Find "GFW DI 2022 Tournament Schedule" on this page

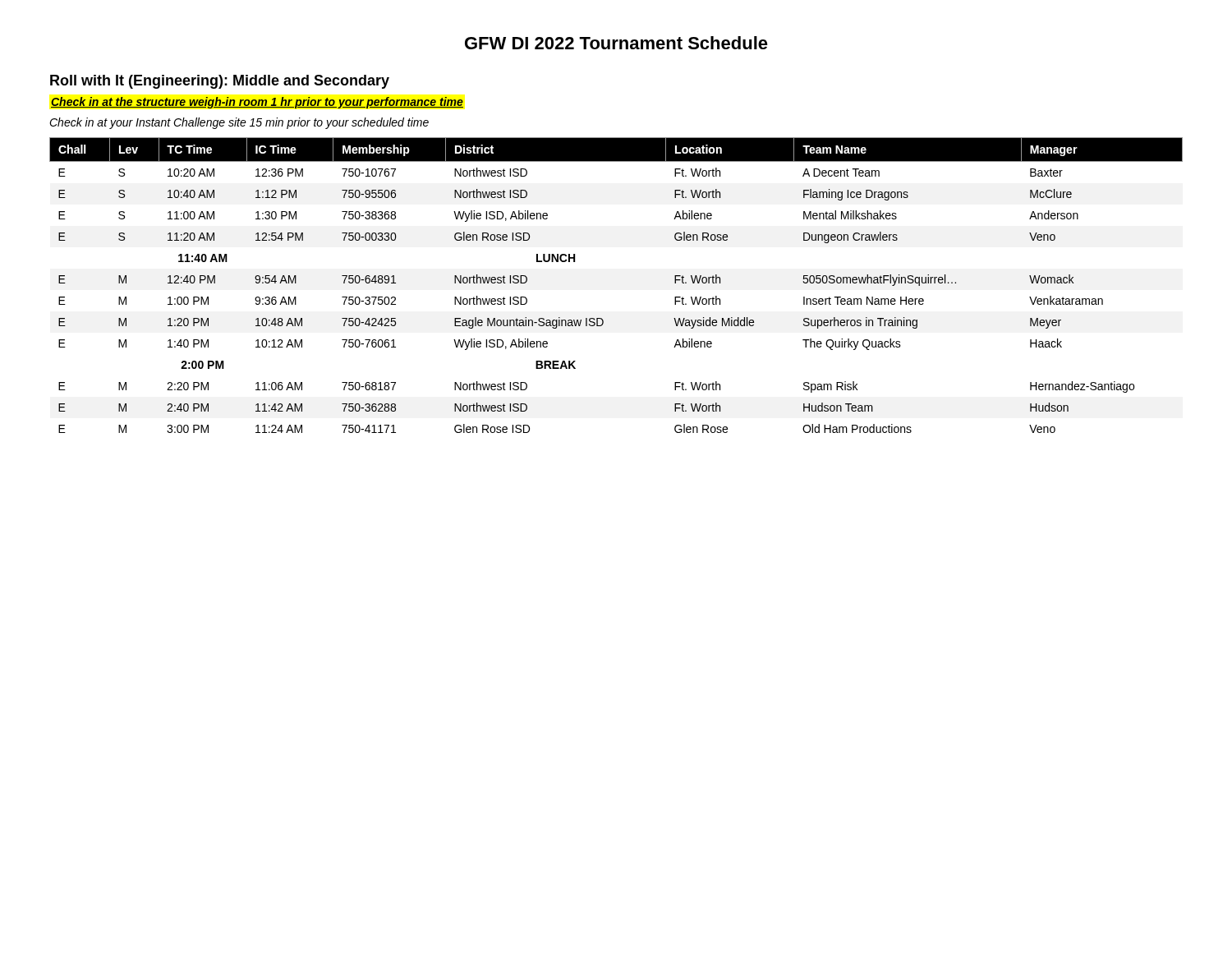(616, 43)
